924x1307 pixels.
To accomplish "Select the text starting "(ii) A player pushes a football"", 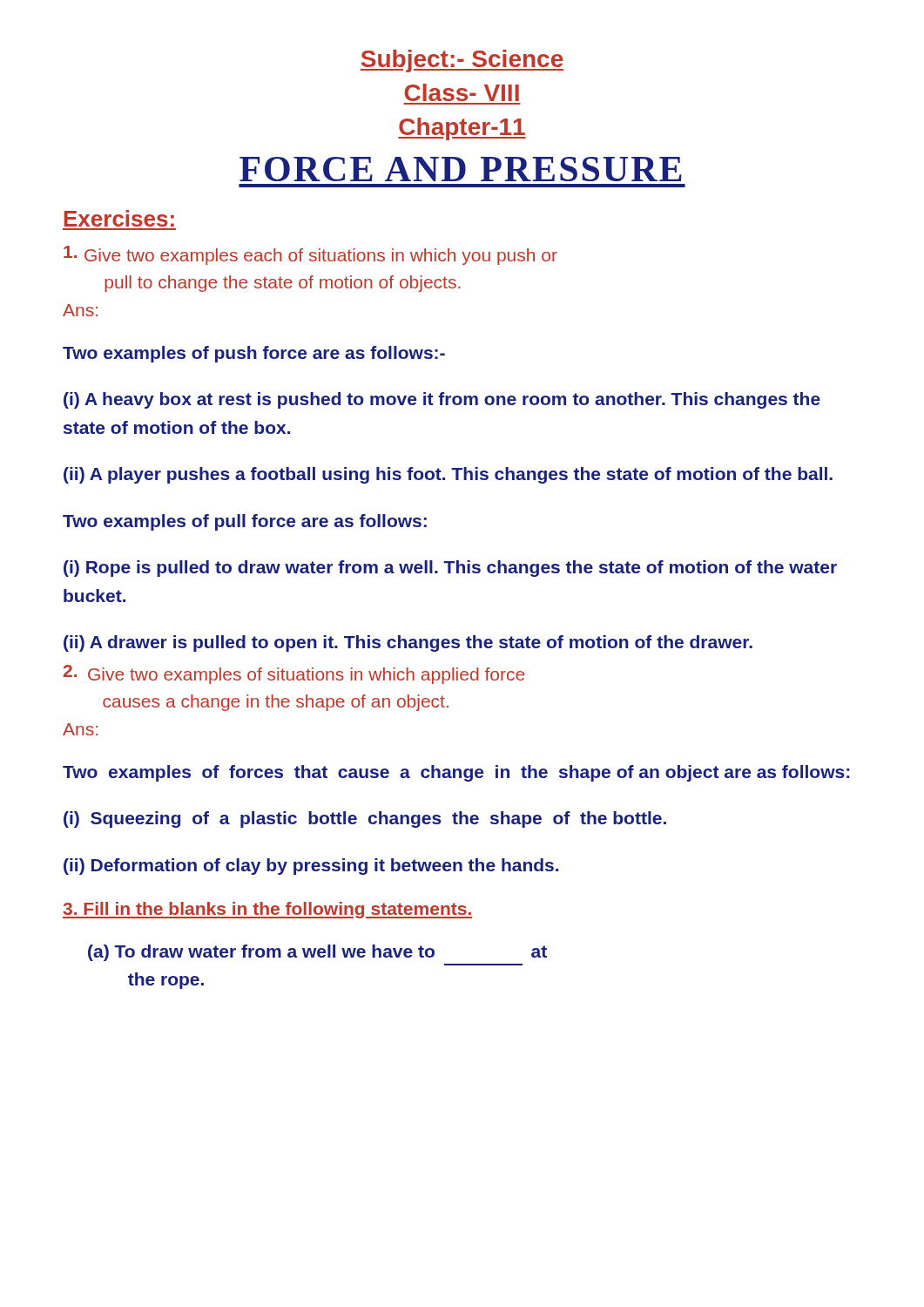I will click(x=462, y=474).
